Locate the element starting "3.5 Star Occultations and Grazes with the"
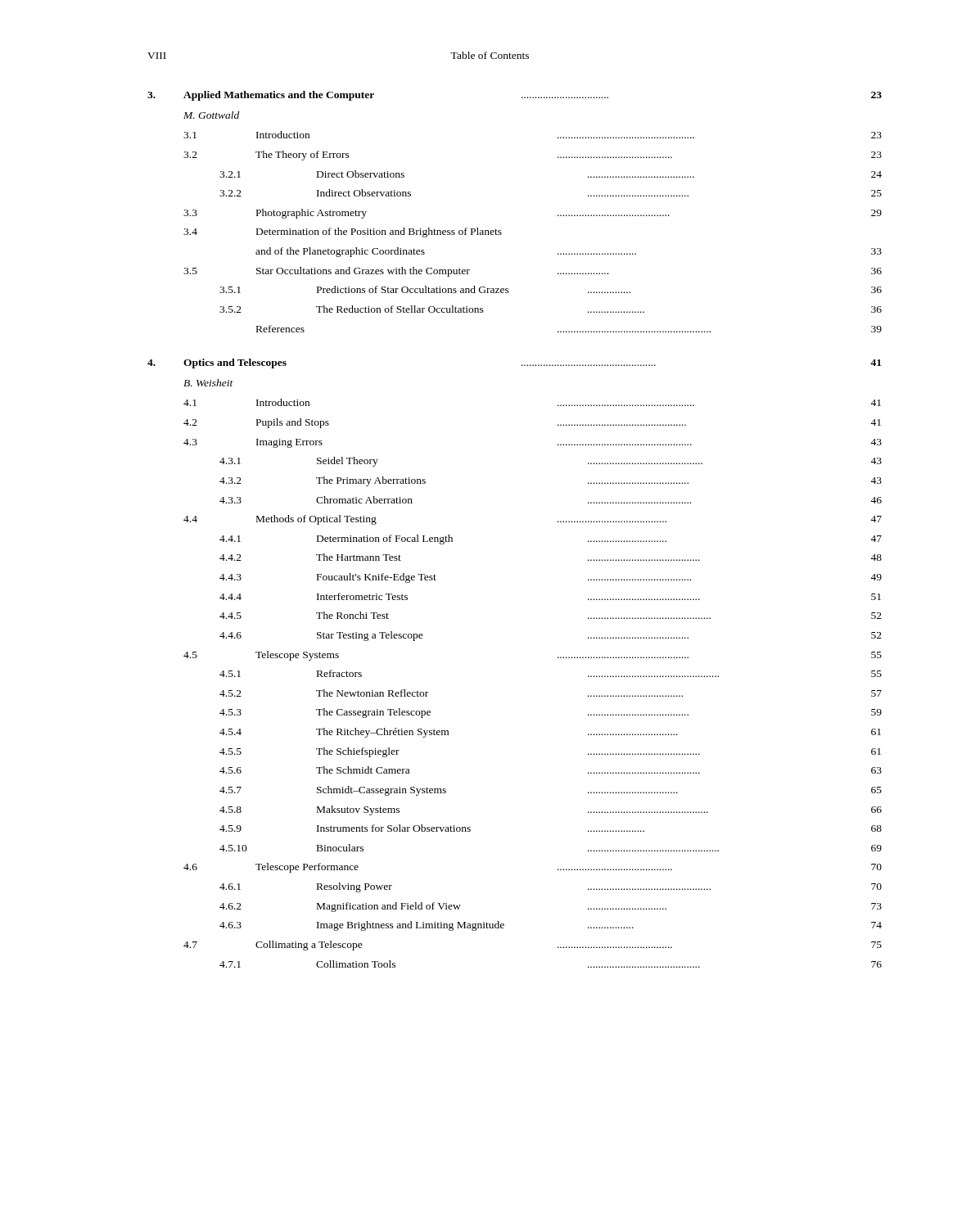This screenshot has height=1228, width=980. [x=185, y=271]
